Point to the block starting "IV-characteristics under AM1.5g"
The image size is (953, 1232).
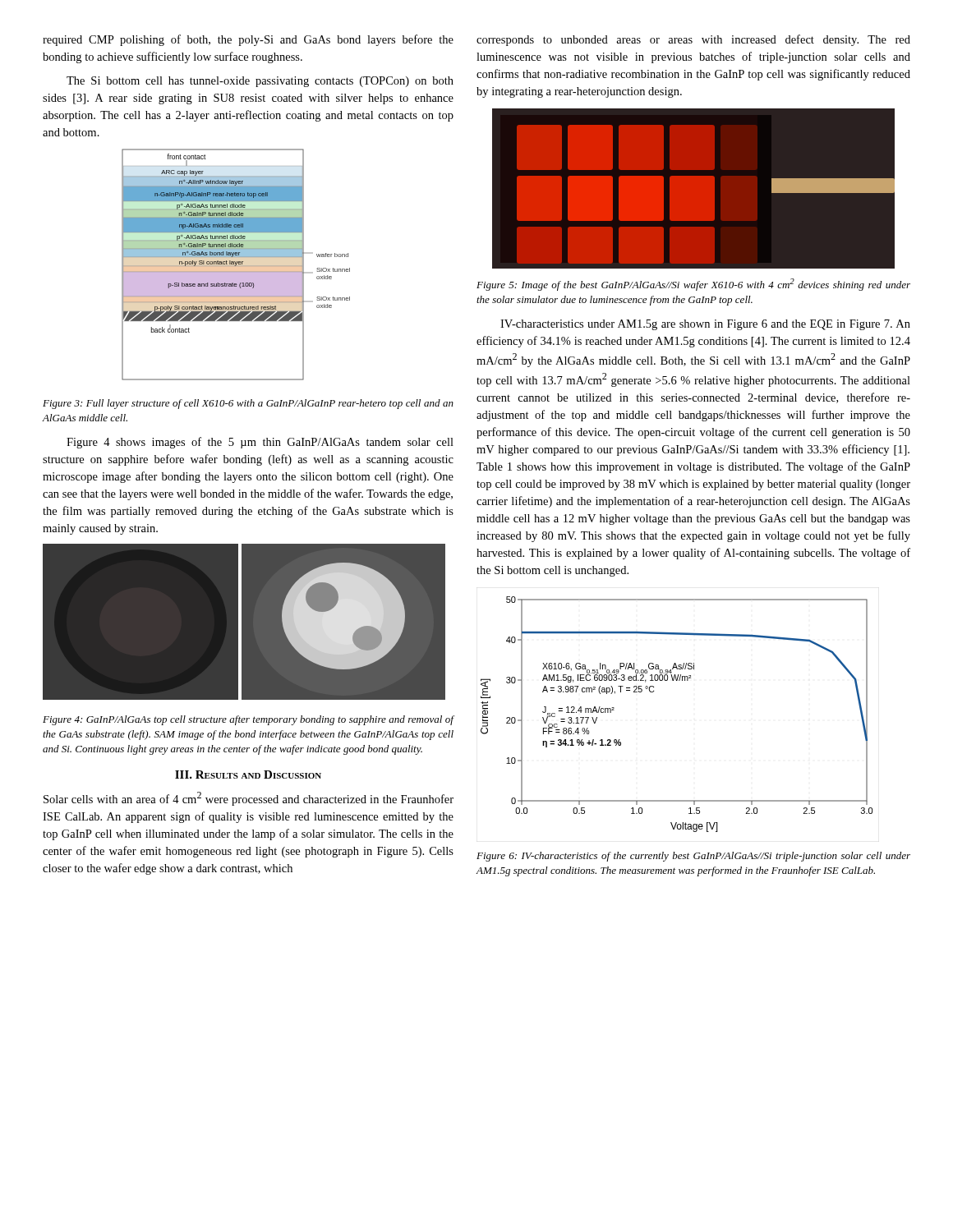click(693, 447)
